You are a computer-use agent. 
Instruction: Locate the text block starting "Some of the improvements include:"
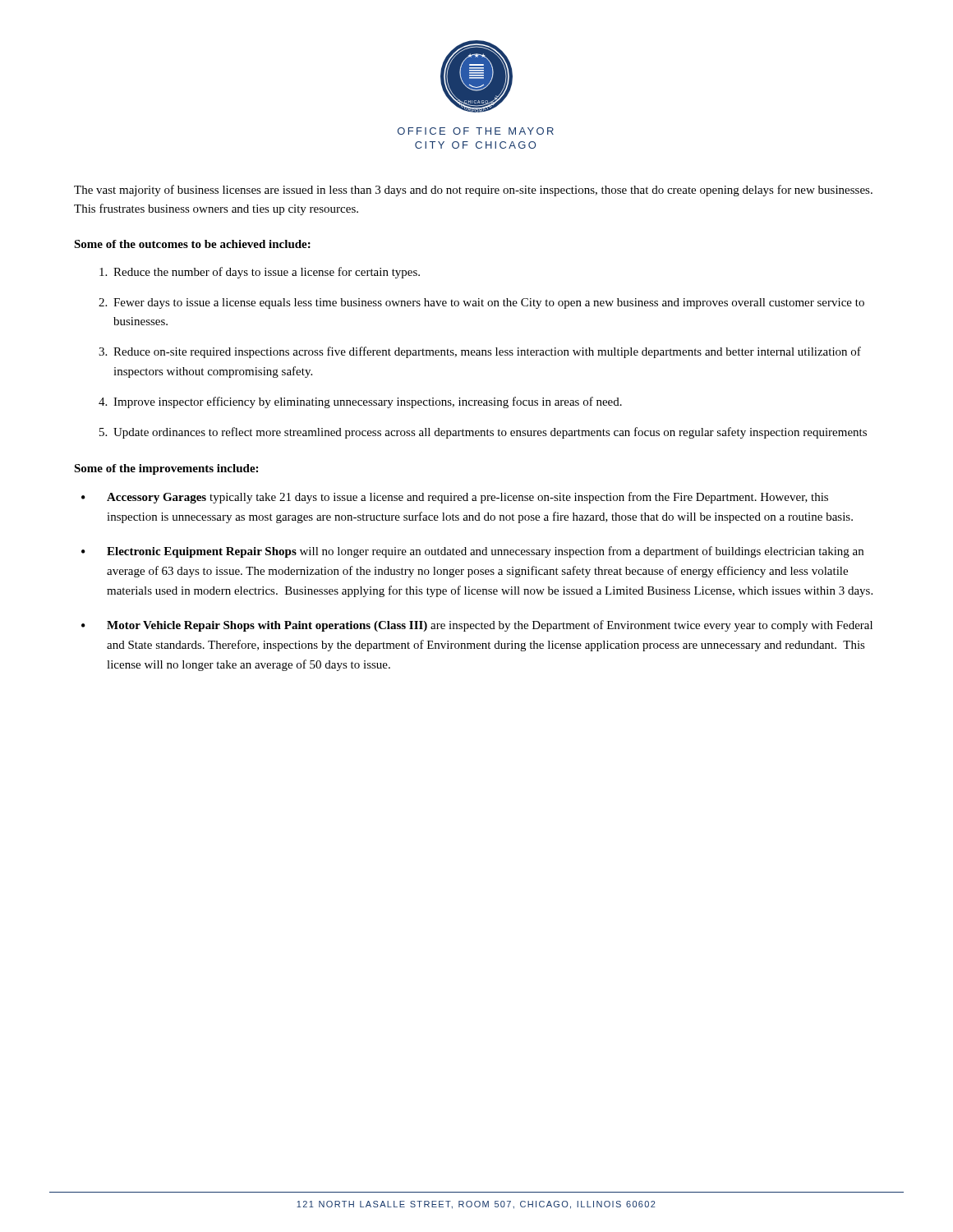167,468
